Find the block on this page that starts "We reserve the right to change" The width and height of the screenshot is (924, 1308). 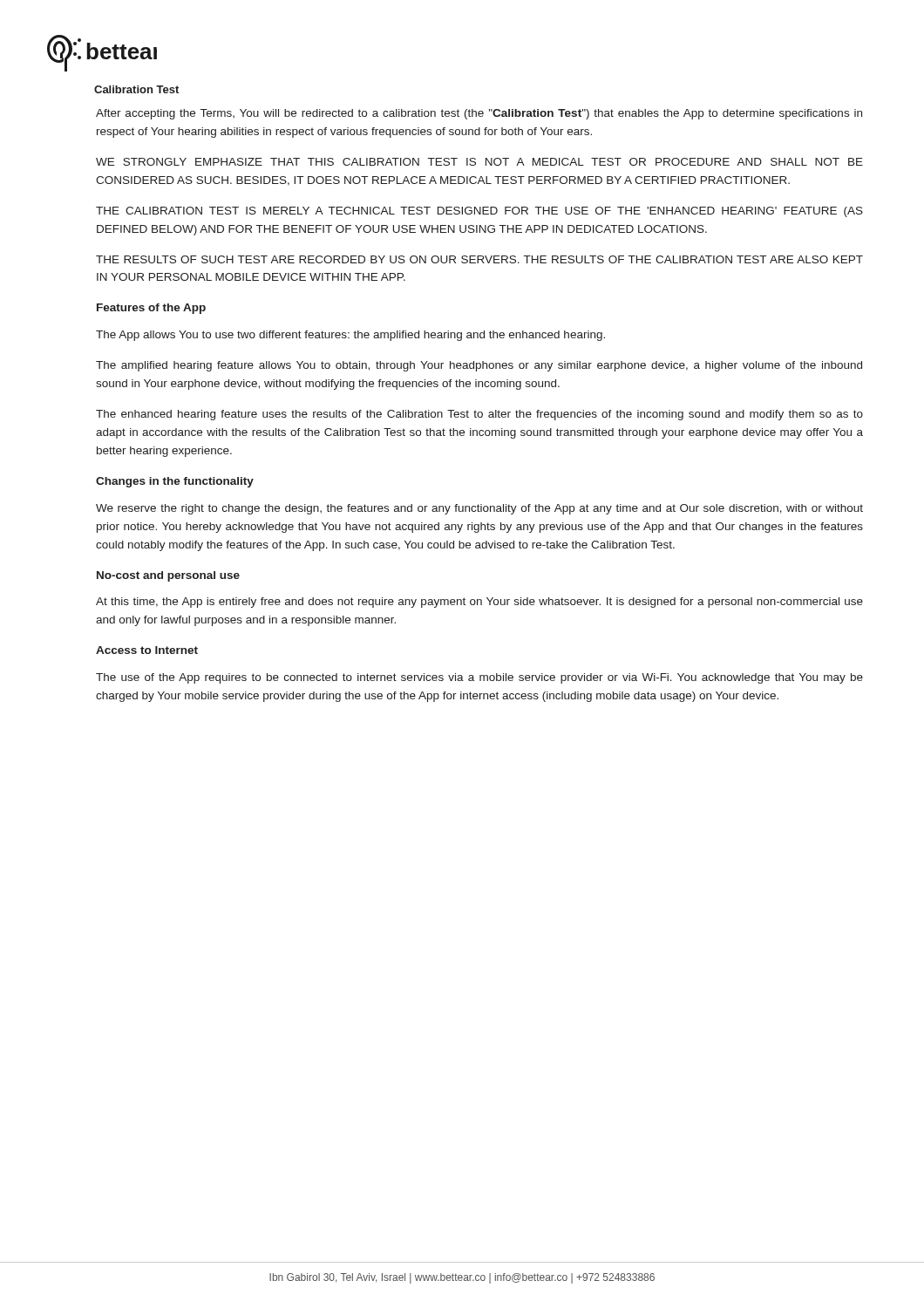pyautogui.click(x=479, y=527)
